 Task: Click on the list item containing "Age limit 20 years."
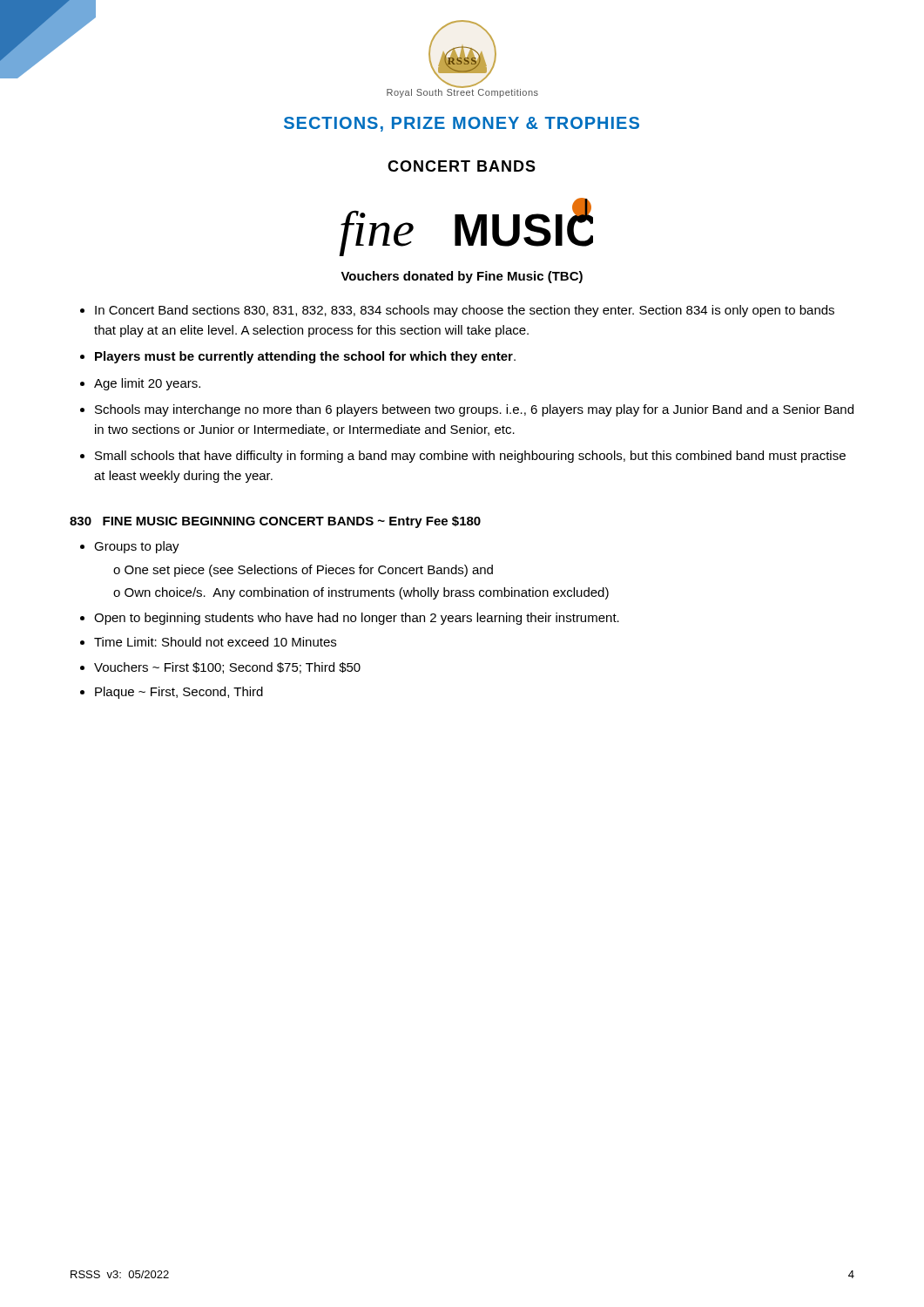148,382
